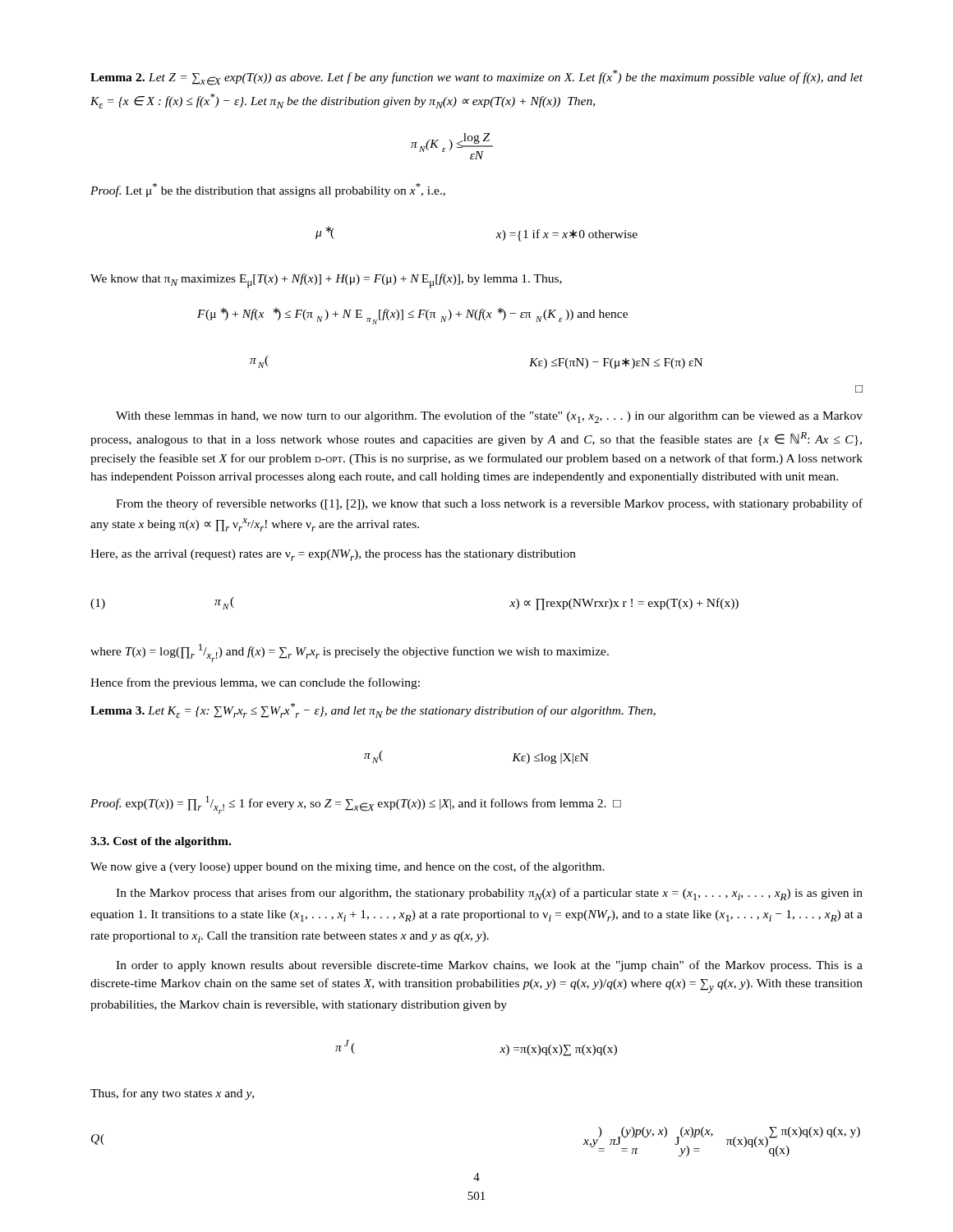The width and height of the screenshot is (953, 1232).
Task: Find the formula on this page that starts "π N (K ε ) ≤ log Z"
Action: (x=476, y=146)
